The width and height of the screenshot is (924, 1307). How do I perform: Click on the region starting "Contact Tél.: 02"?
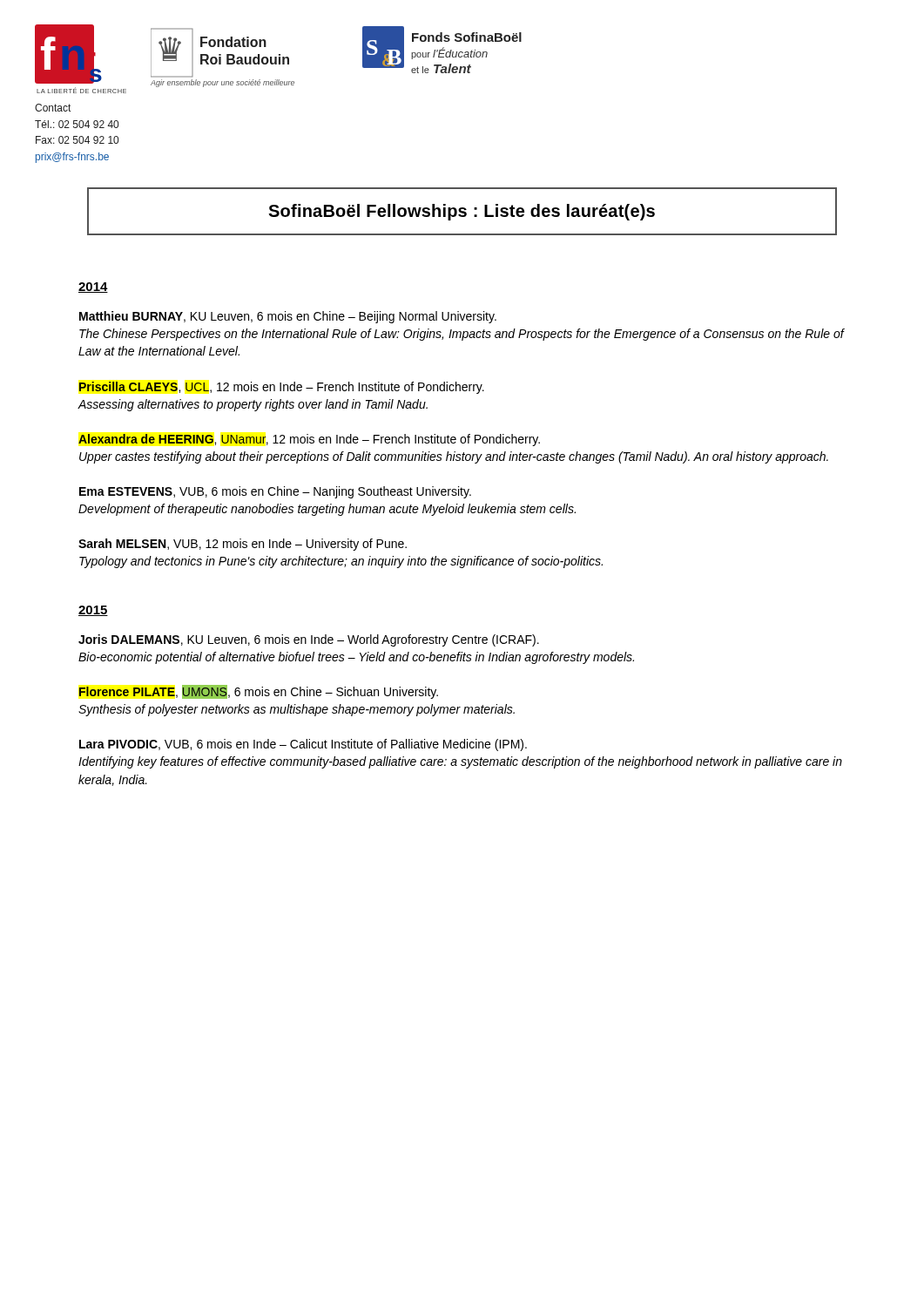click(77, 132)
